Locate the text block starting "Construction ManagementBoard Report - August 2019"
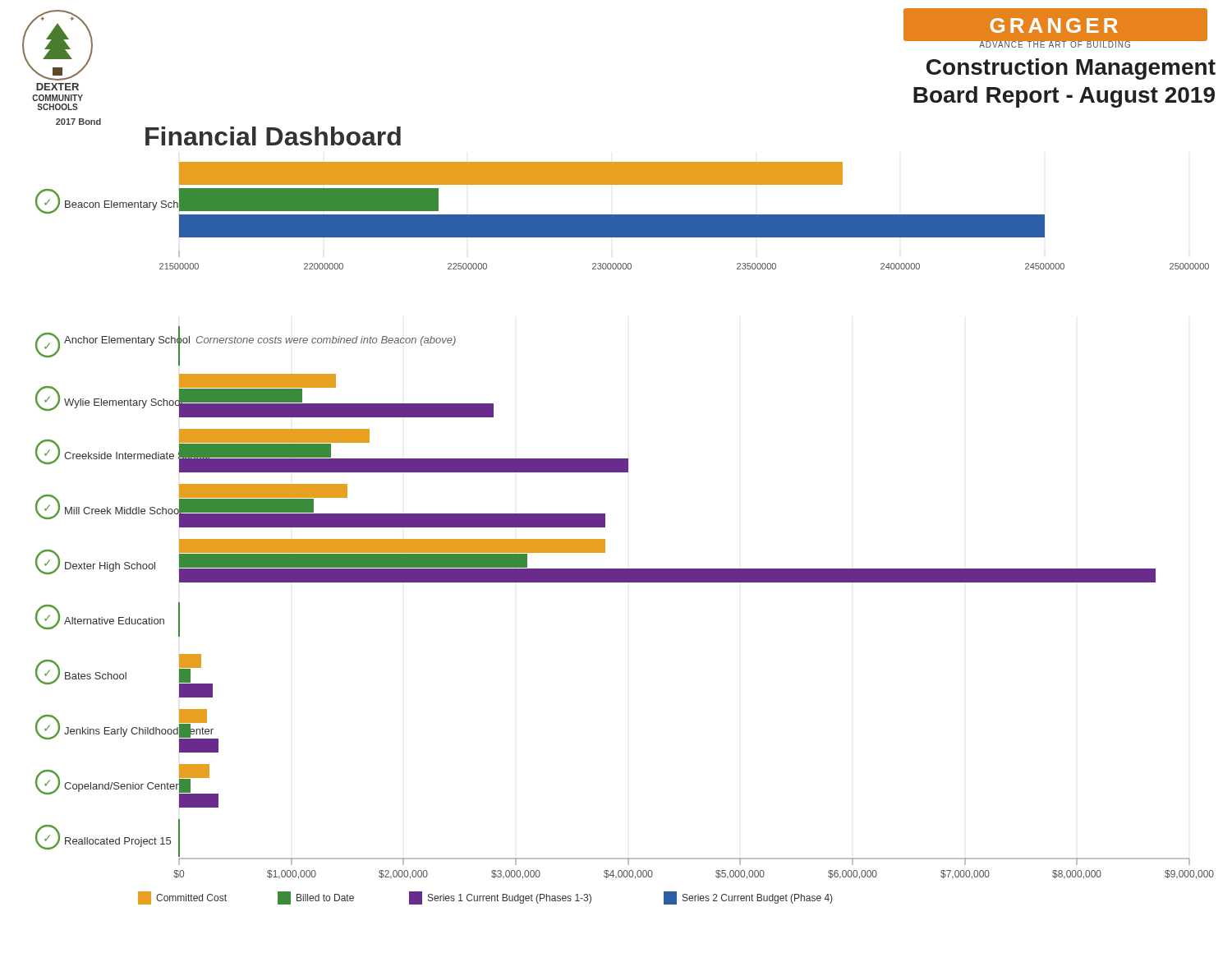The height and width of the screenshot is (953, 1232). click(1039, 81)
